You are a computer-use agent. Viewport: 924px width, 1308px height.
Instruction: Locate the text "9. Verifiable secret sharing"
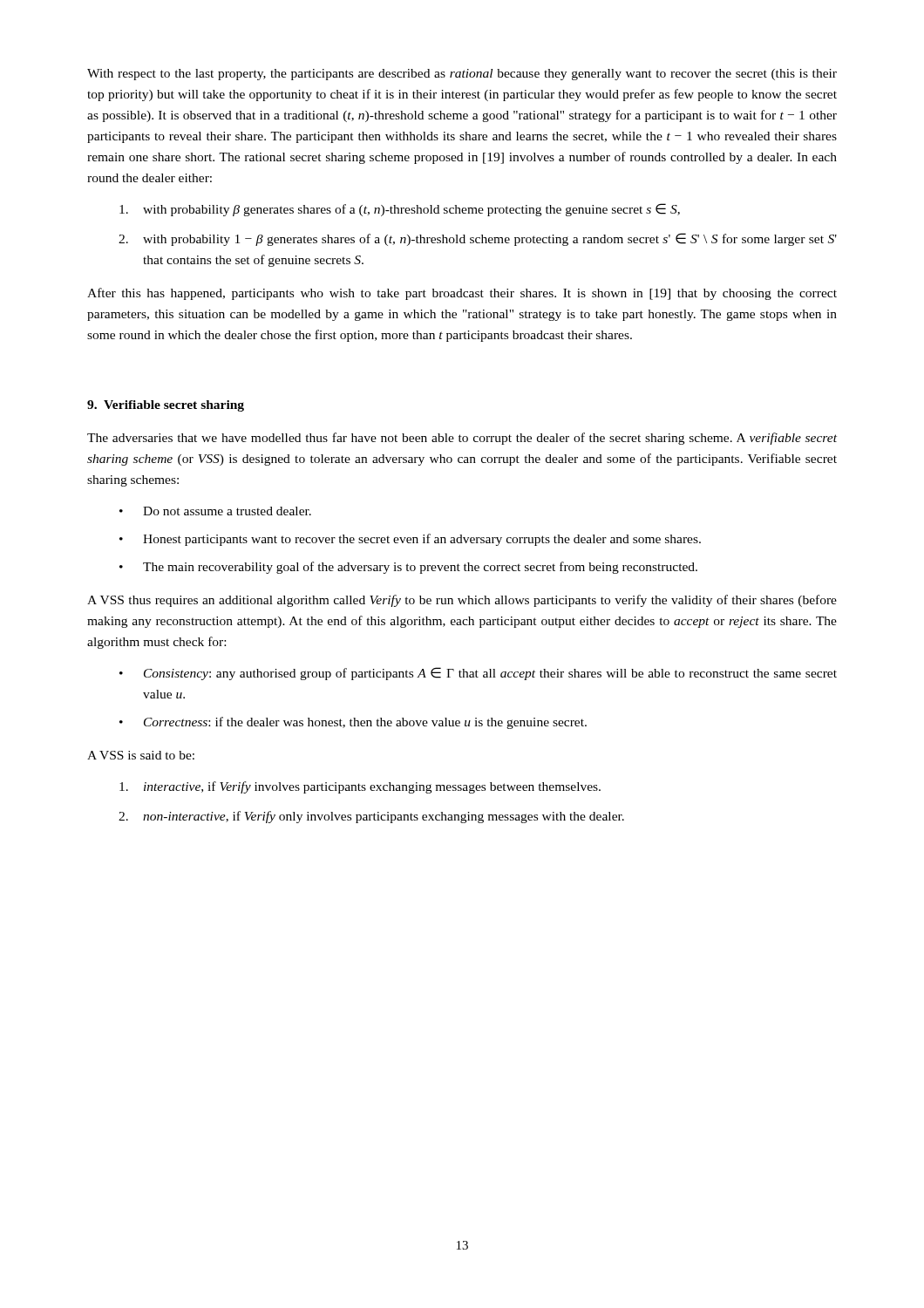pos(166,406)
